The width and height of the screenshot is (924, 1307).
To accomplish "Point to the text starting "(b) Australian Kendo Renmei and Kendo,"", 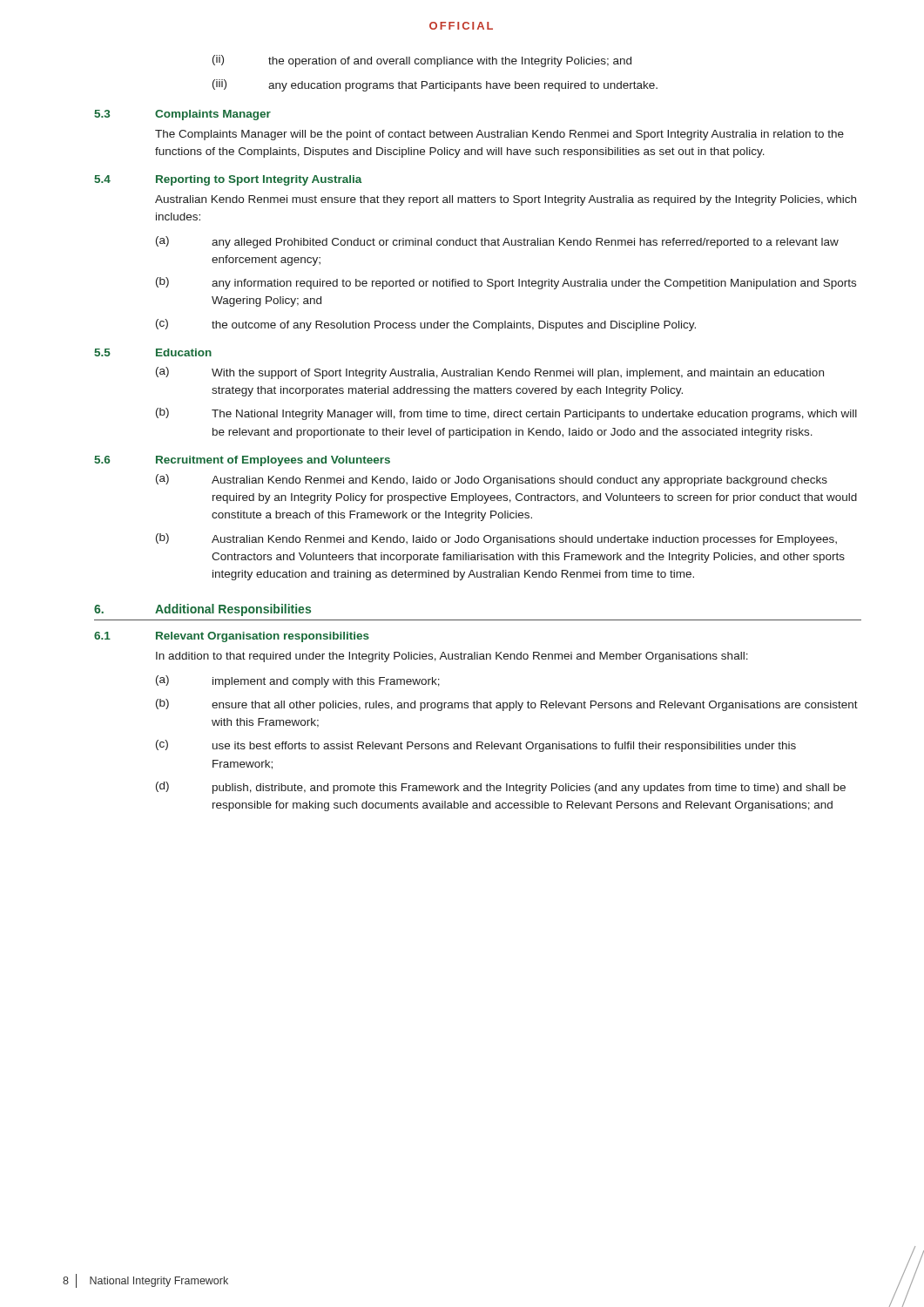I will click(508, 557).
